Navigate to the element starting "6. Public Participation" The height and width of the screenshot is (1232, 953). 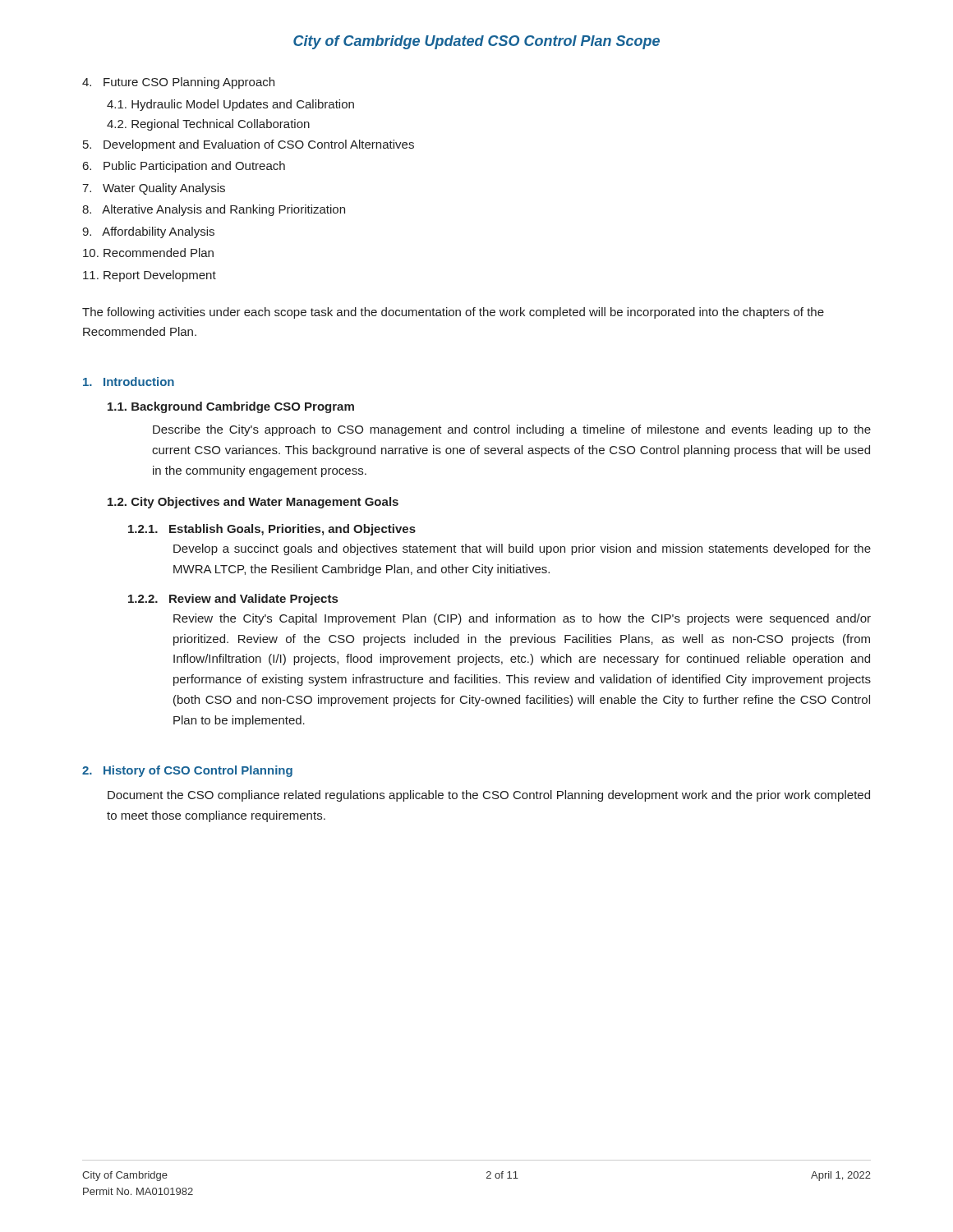click(184, 166)
